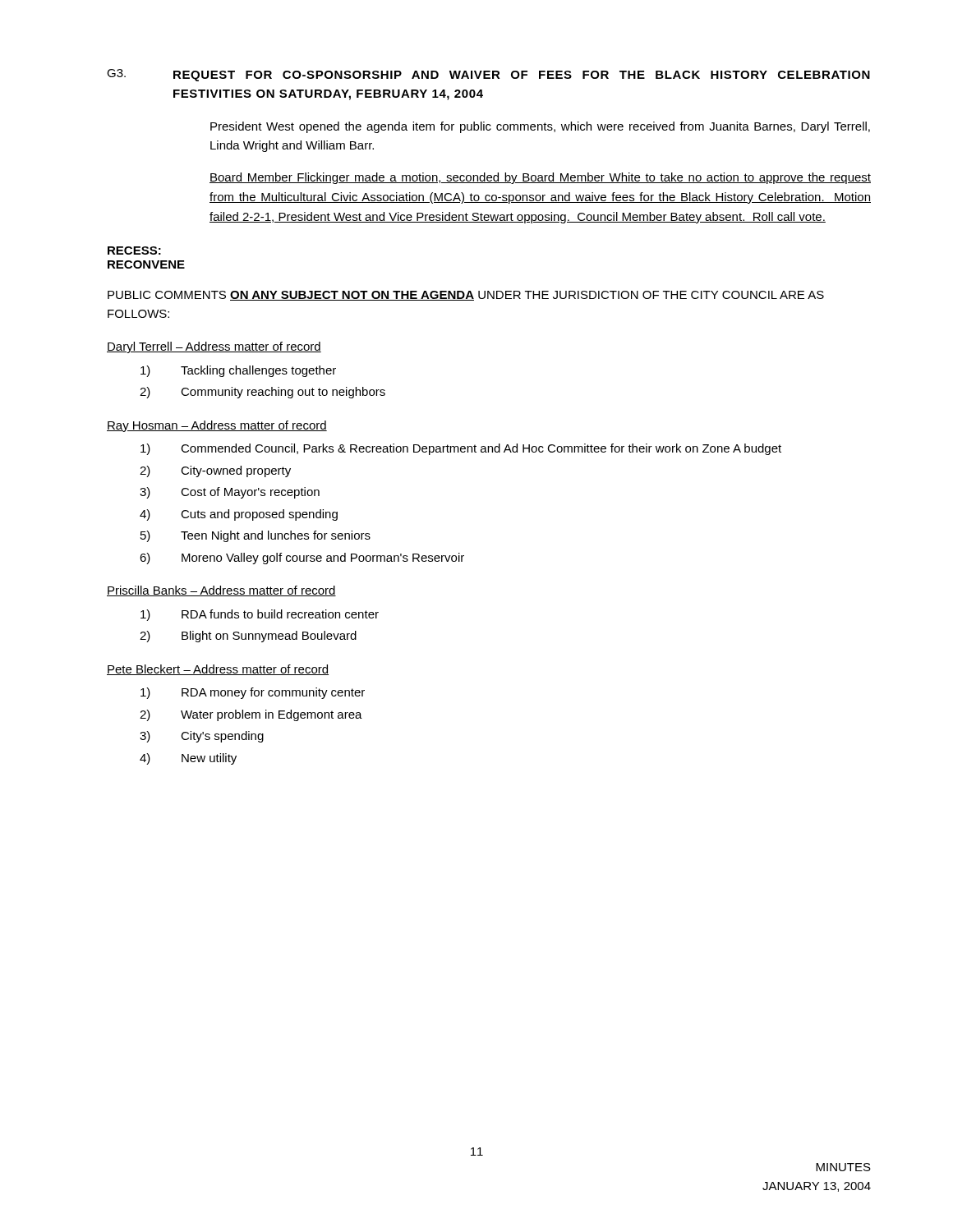Locate the block of text that opens with "1) Commended Council, Parks & Recreation Department and"

tap(505, 449)
